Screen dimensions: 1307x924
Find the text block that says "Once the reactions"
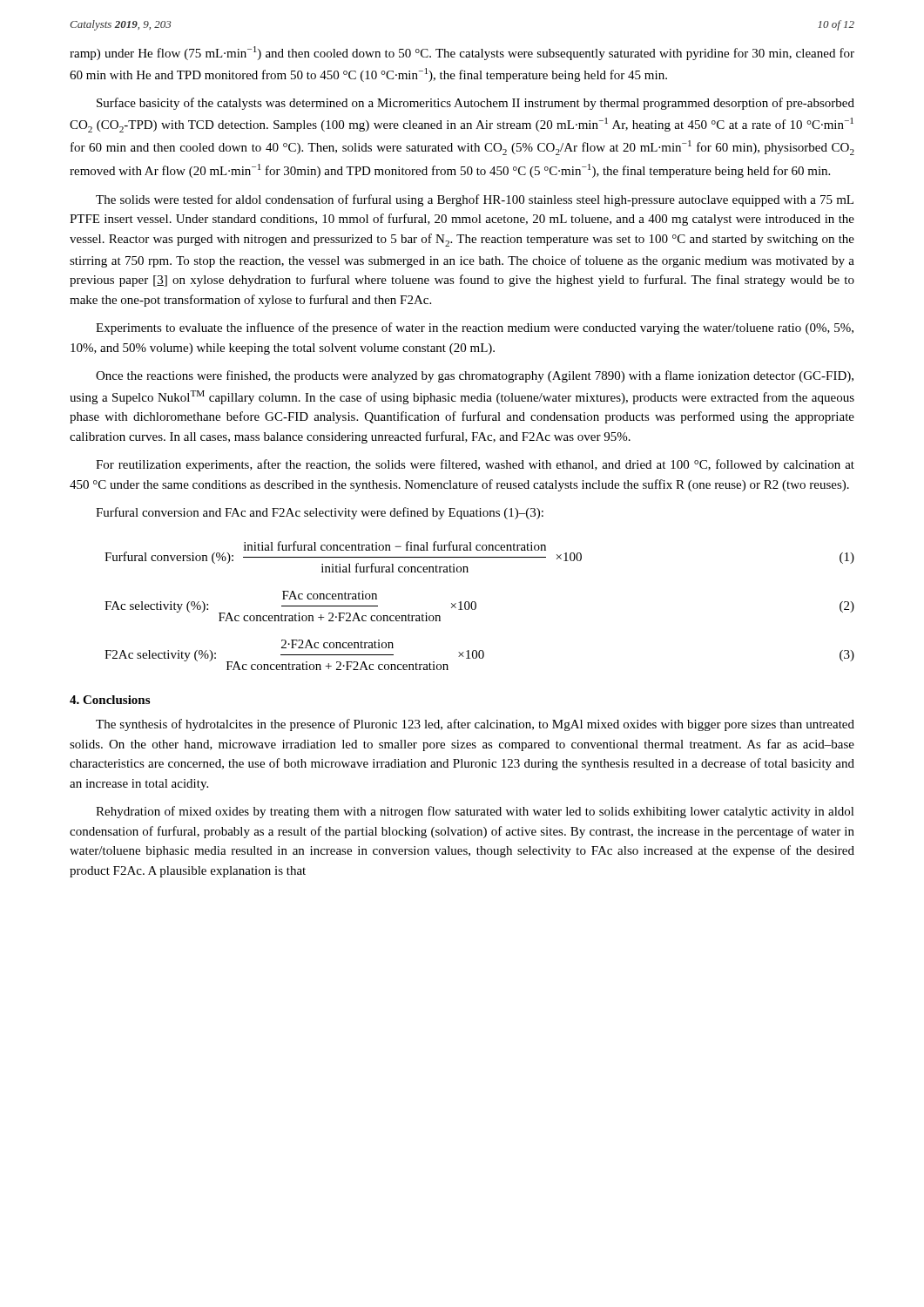462,406
